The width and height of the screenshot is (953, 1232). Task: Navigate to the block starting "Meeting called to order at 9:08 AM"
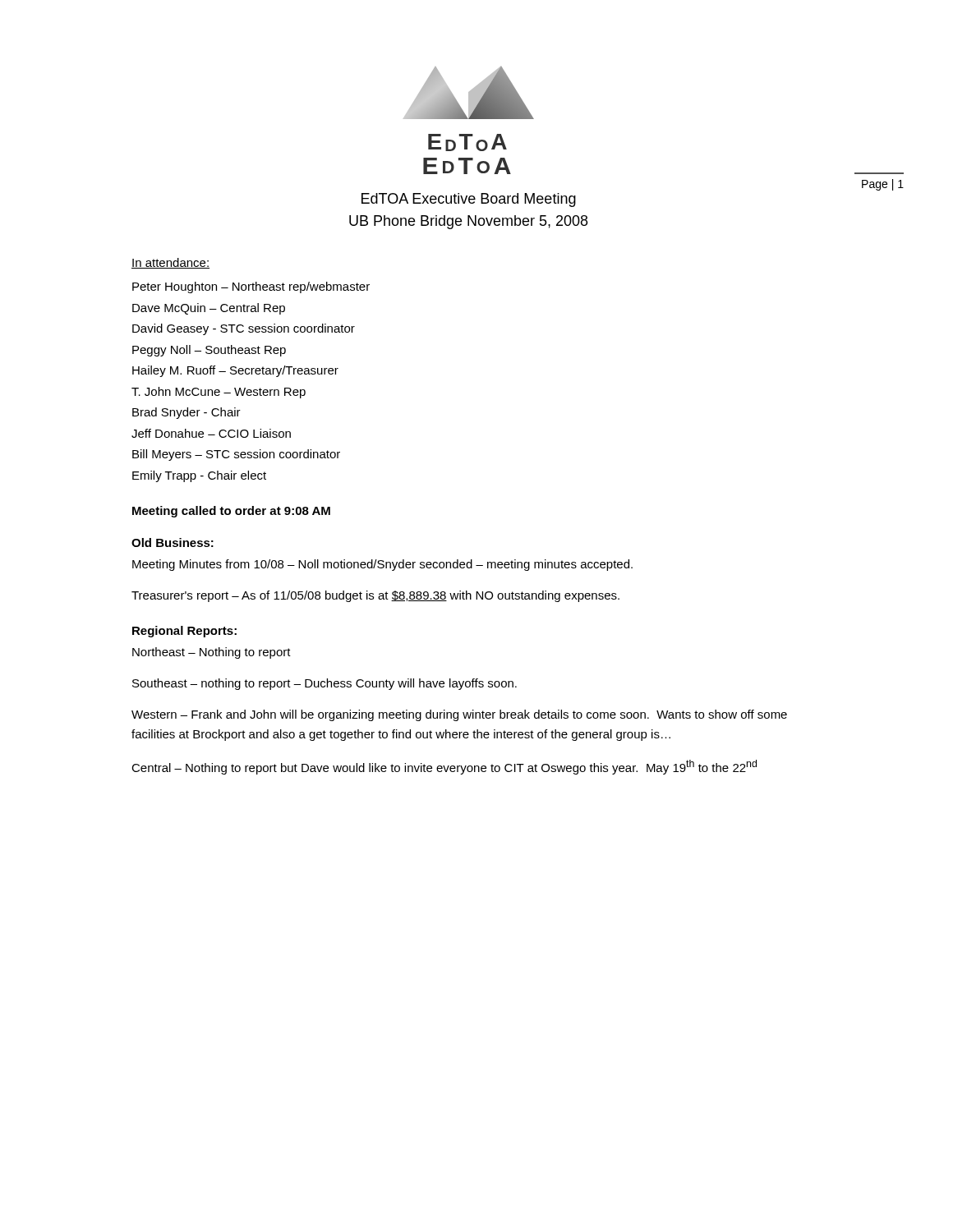231,510
